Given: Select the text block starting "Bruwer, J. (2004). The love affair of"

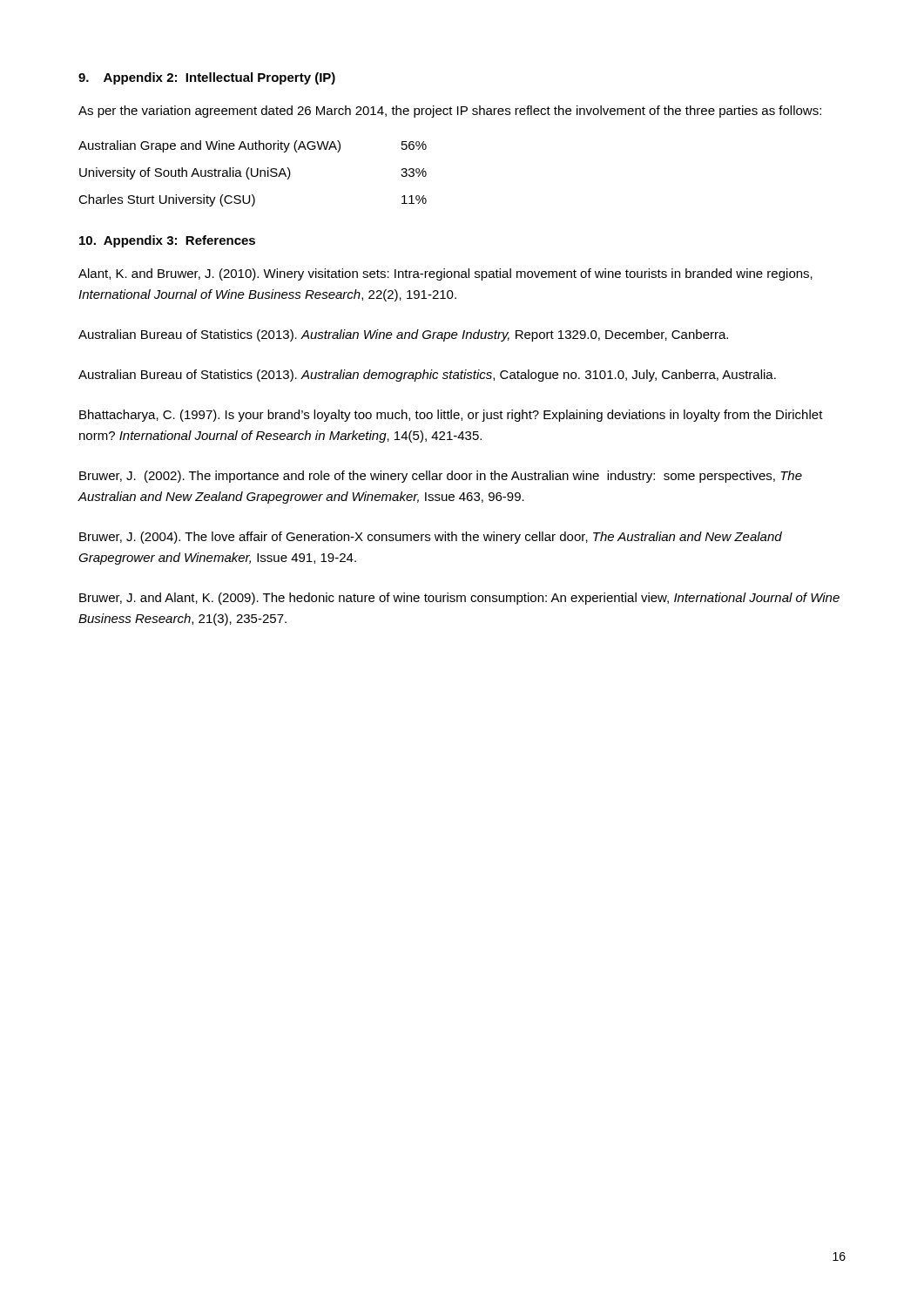Looking at the screenshot, I should [430, 547].
